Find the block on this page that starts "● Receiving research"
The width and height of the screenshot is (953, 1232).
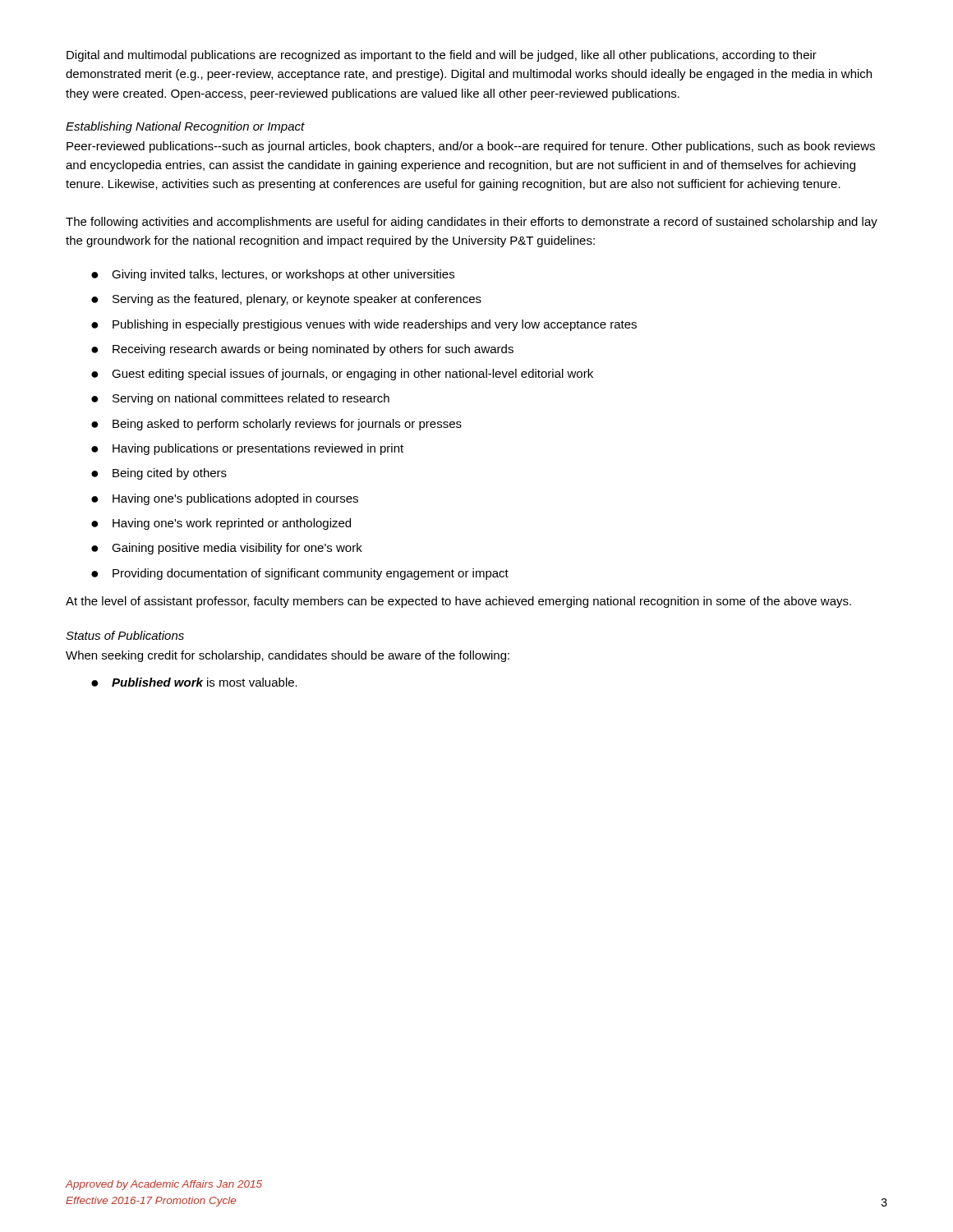(x=489, y=349)
